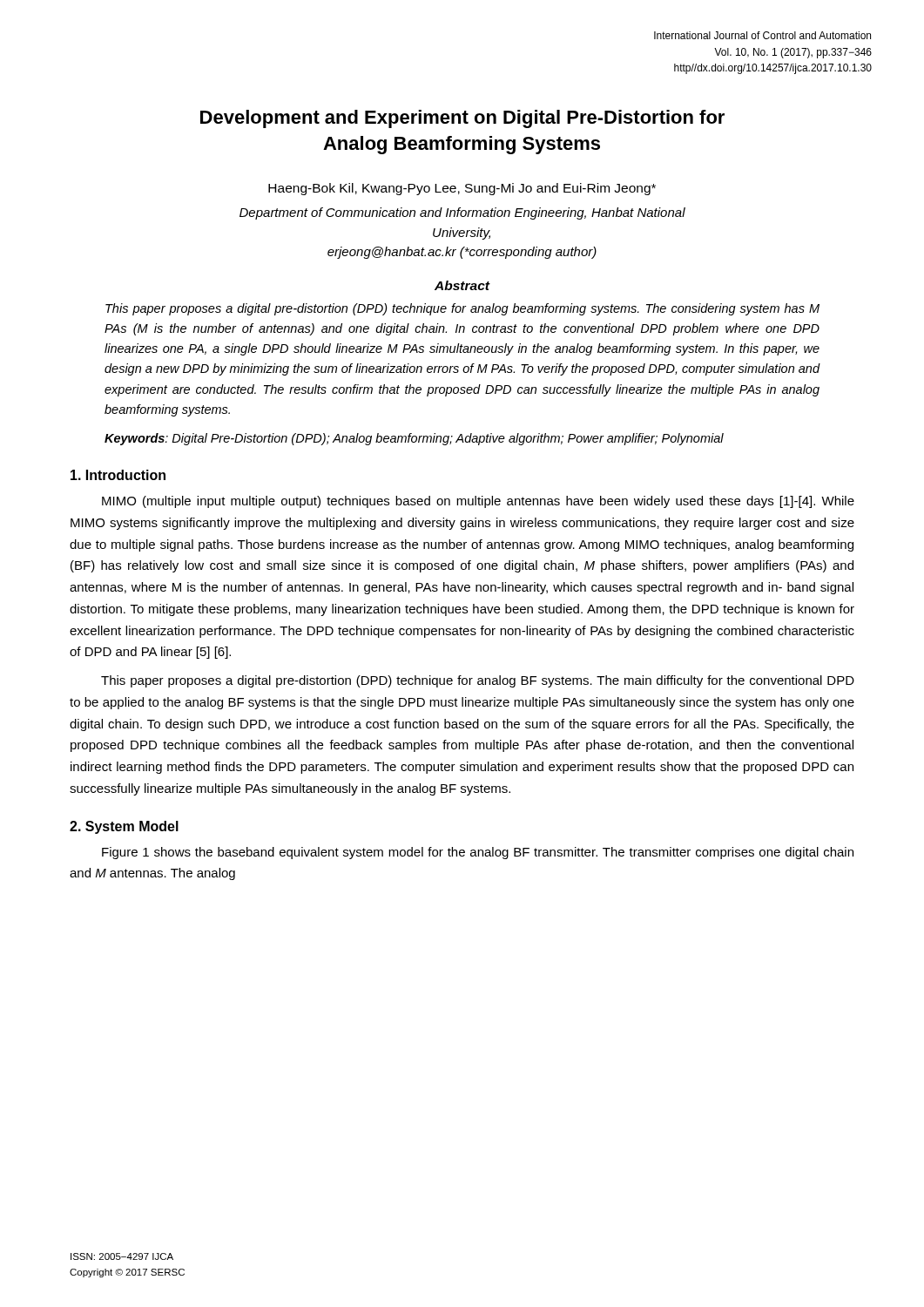Navigate to the passage starting "Department of Communication and Information Engineering, Hanbat National"

[462, 232]
